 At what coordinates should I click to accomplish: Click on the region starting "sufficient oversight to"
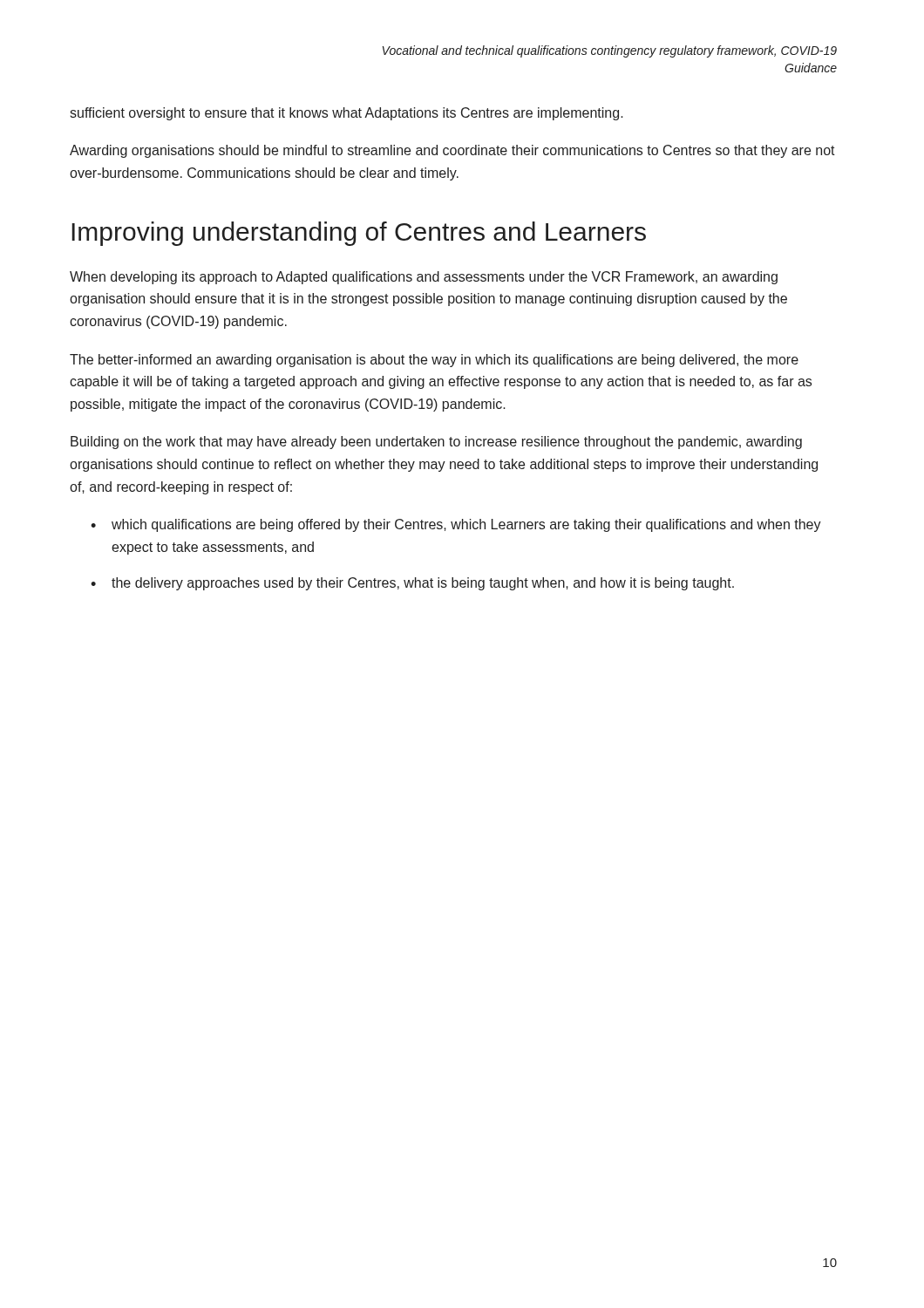(347, 113)
